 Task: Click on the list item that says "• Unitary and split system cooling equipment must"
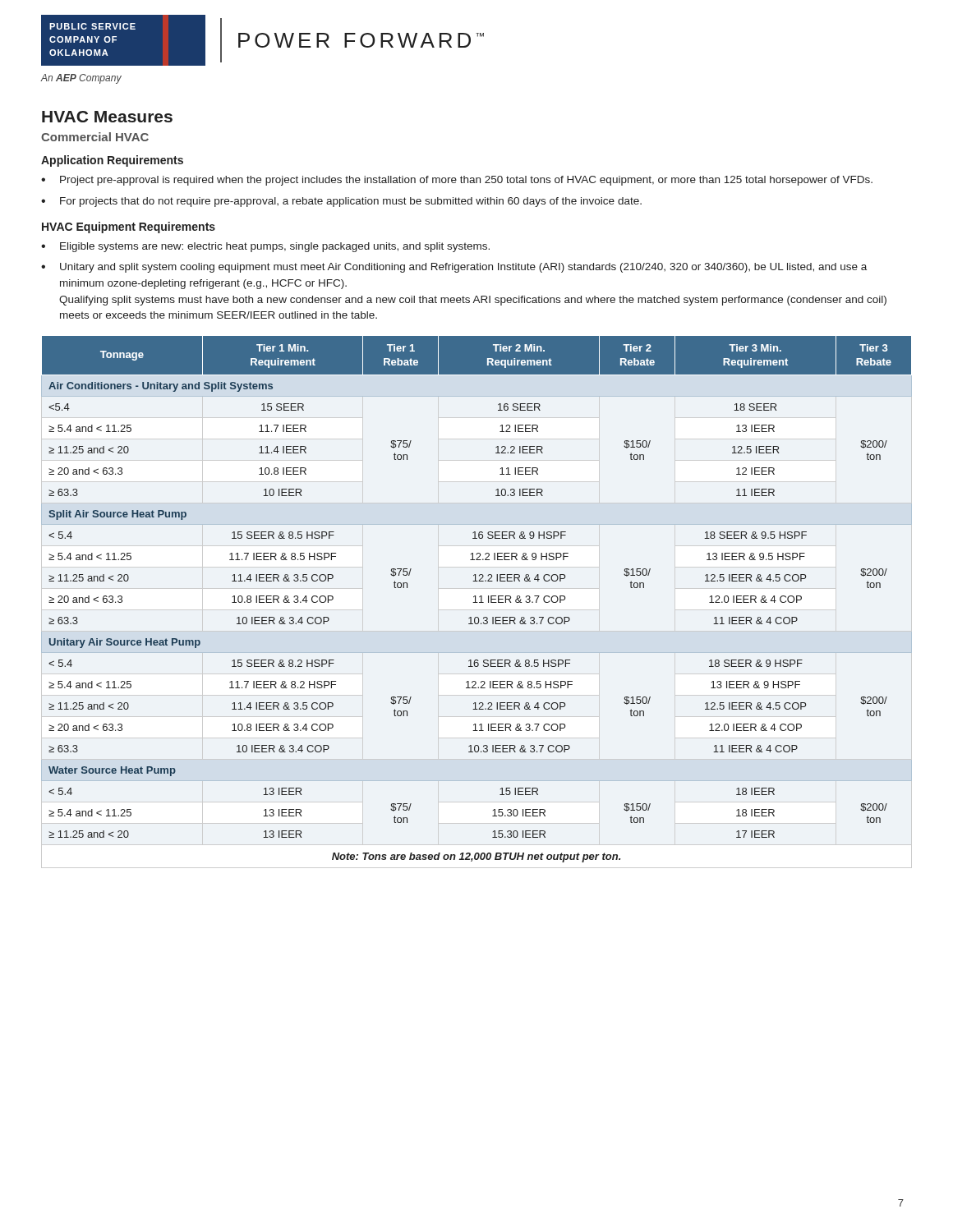pyautogui.click(x=476, y=291)
